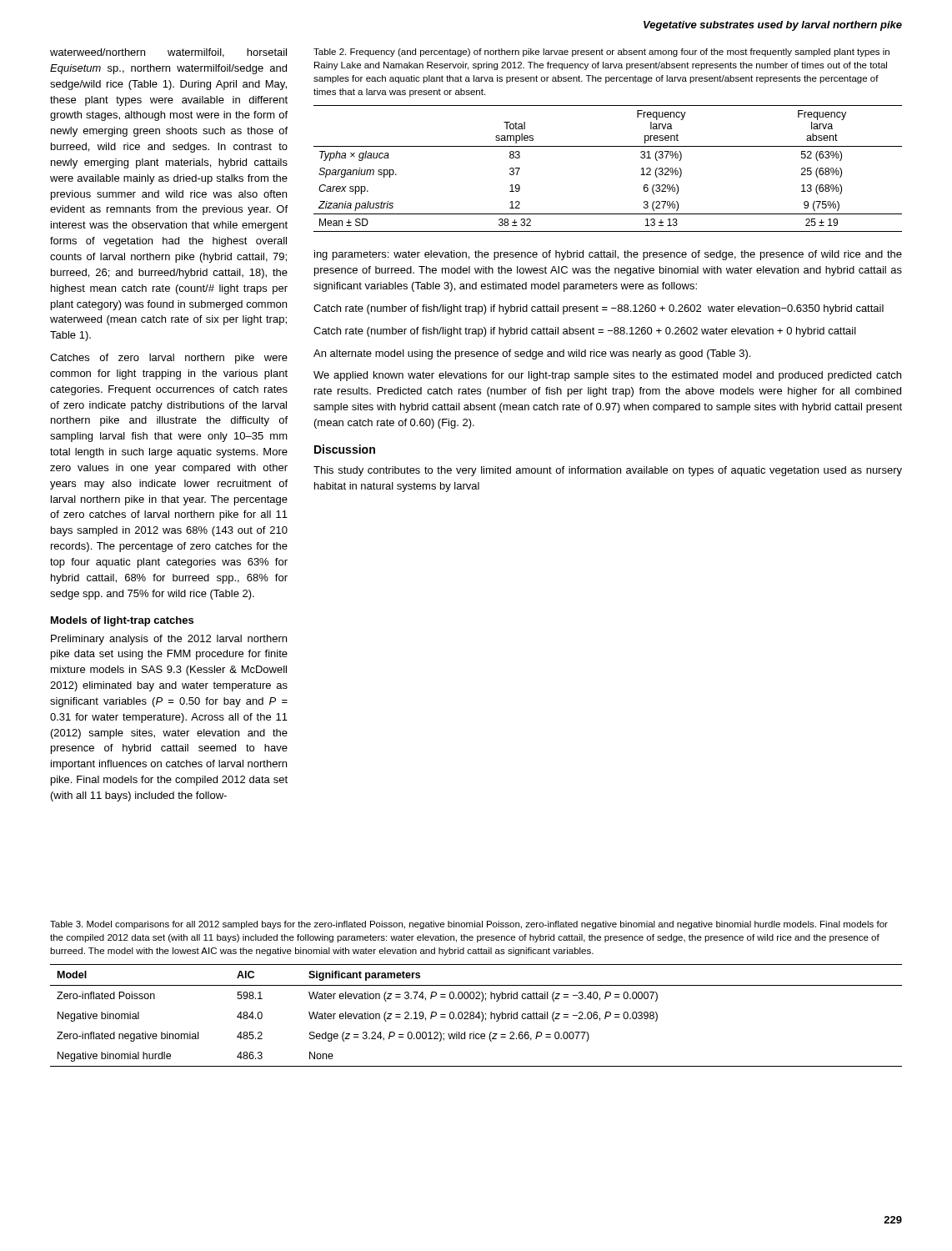
Task: Point to the text starting "Table 3. Model comparisons for all 2012"
Action: tap(469, 937)
